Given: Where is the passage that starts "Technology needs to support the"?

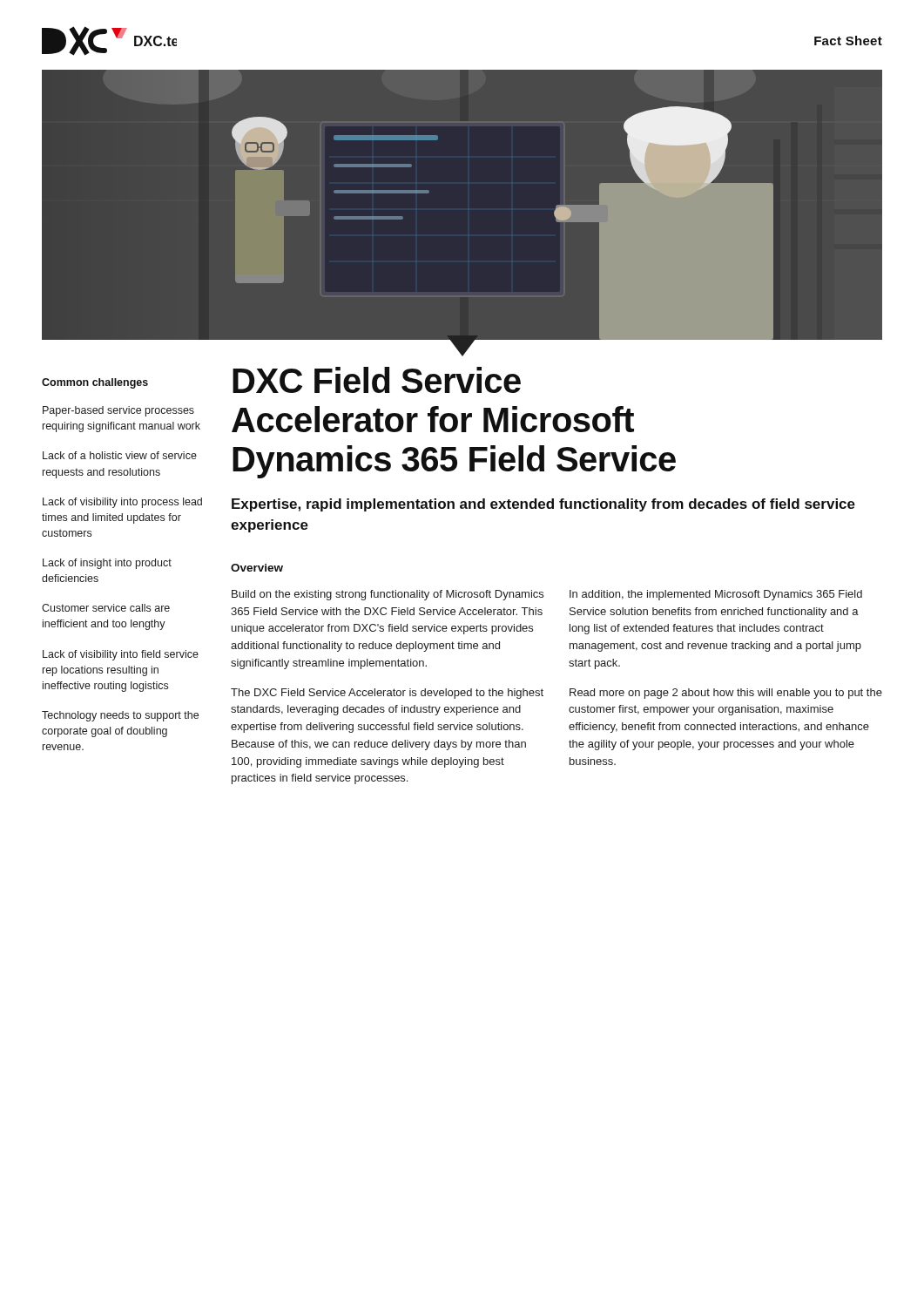Looking at the screenshot, I should [120, 731].
